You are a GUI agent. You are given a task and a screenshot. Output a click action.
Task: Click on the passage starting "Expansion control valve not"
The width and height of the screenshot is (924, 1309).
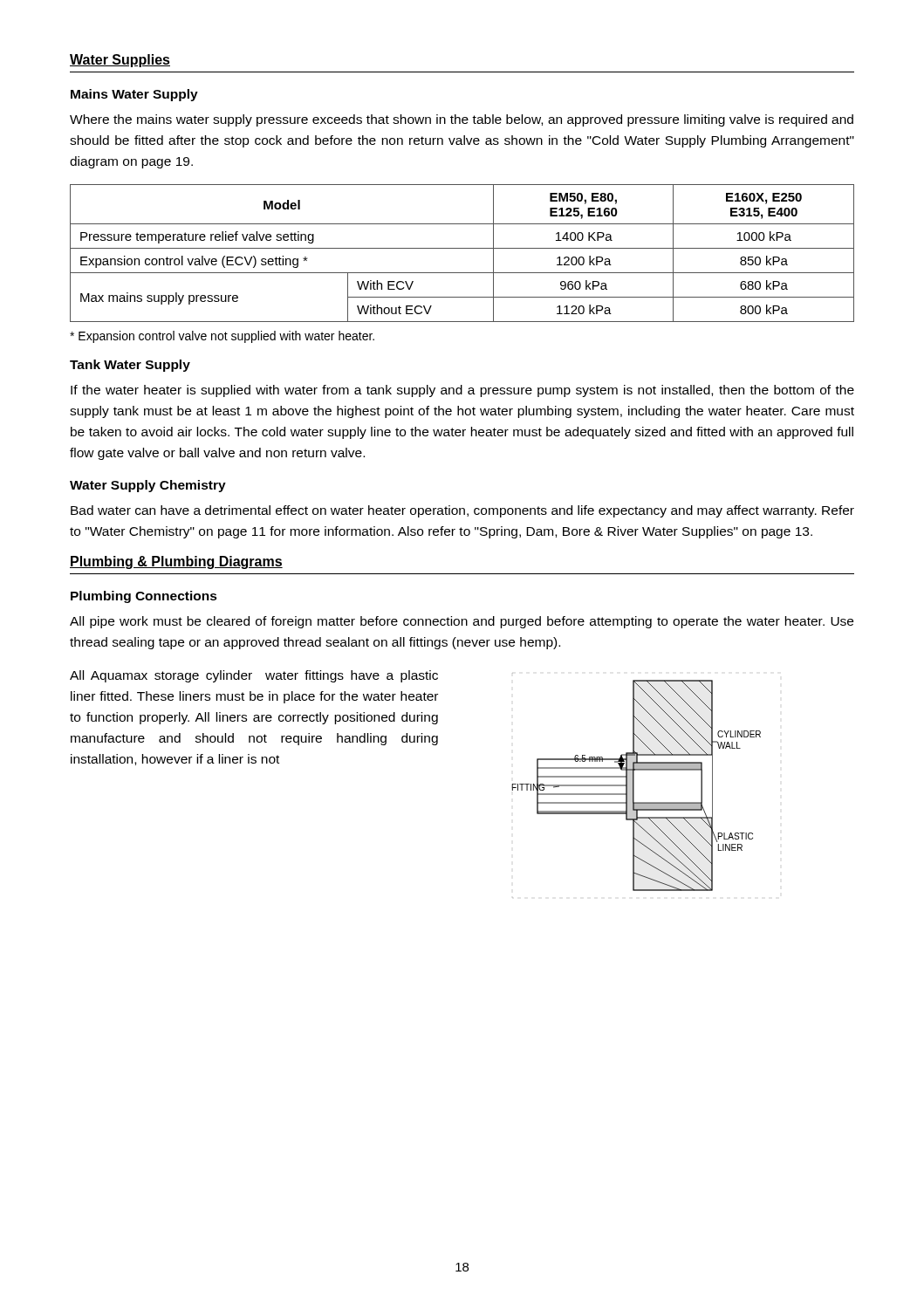pyautogui.click(x=223, y=336)
